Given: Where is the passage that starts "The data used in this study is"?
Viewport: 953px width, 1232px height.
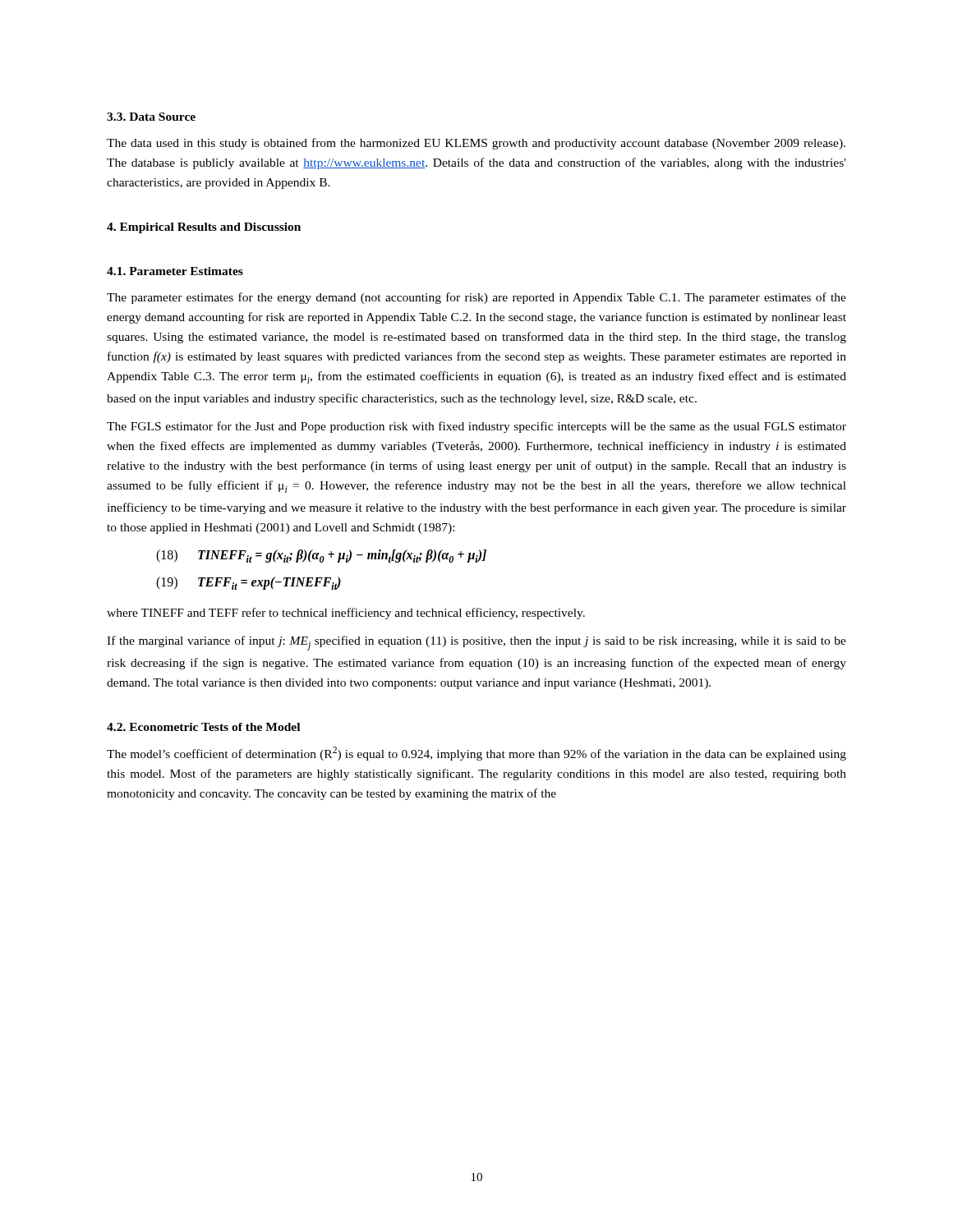Looking at the screenshot, I should (x=476, y=162).
